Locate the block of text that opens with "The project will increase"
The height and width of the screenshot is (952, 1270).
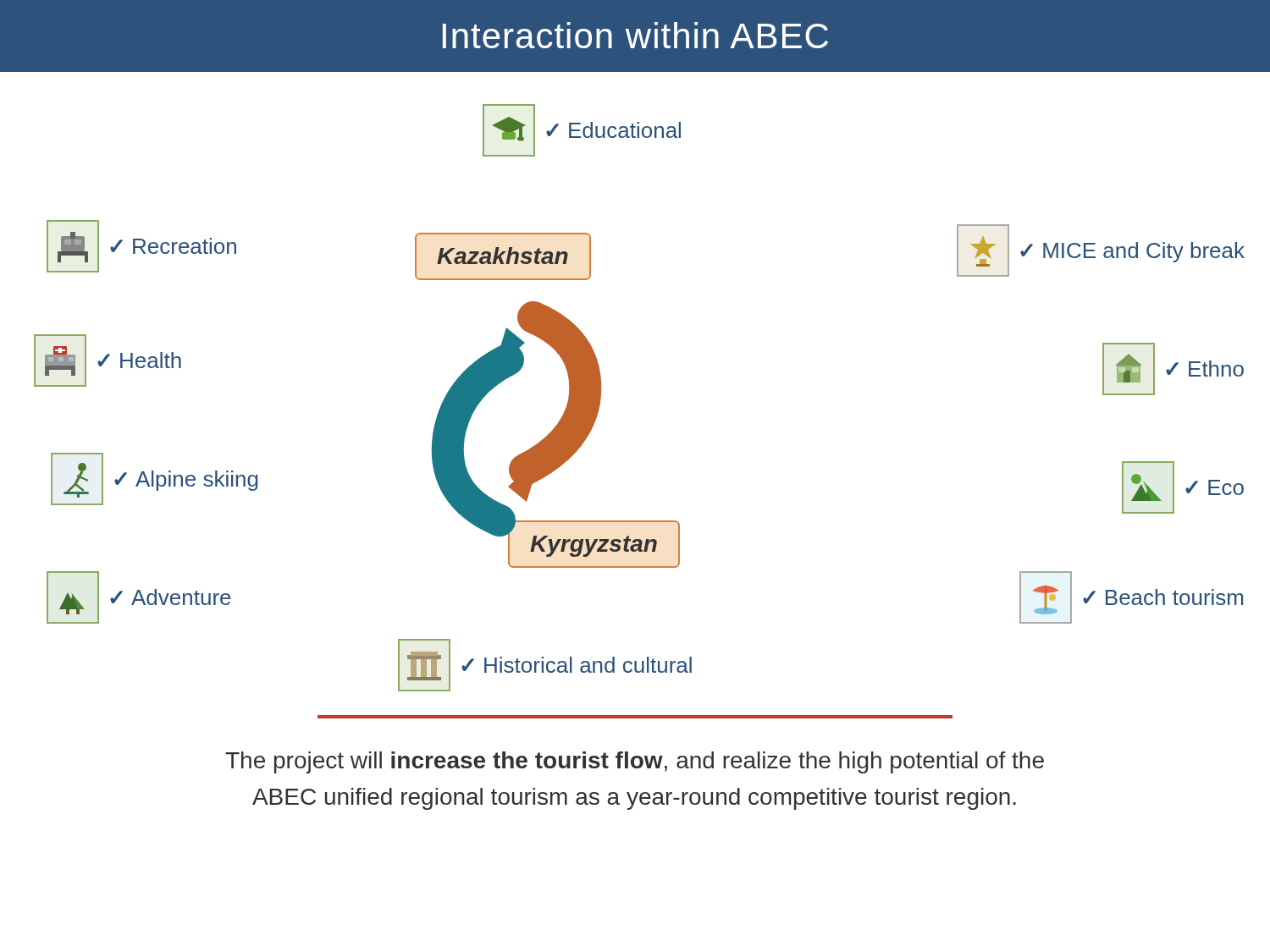635,779
